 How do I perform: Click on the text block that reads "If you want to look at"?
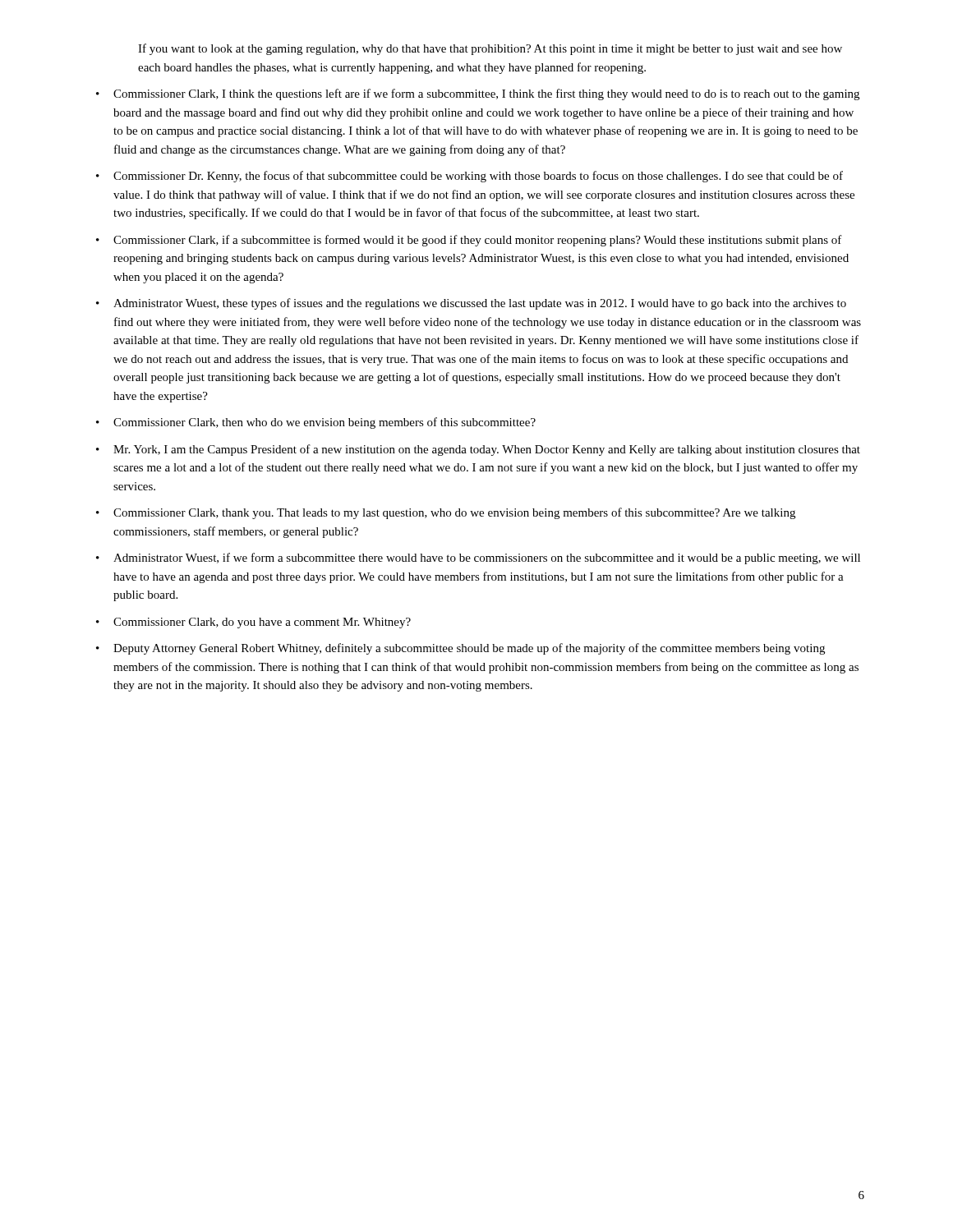tap(490, 58)
